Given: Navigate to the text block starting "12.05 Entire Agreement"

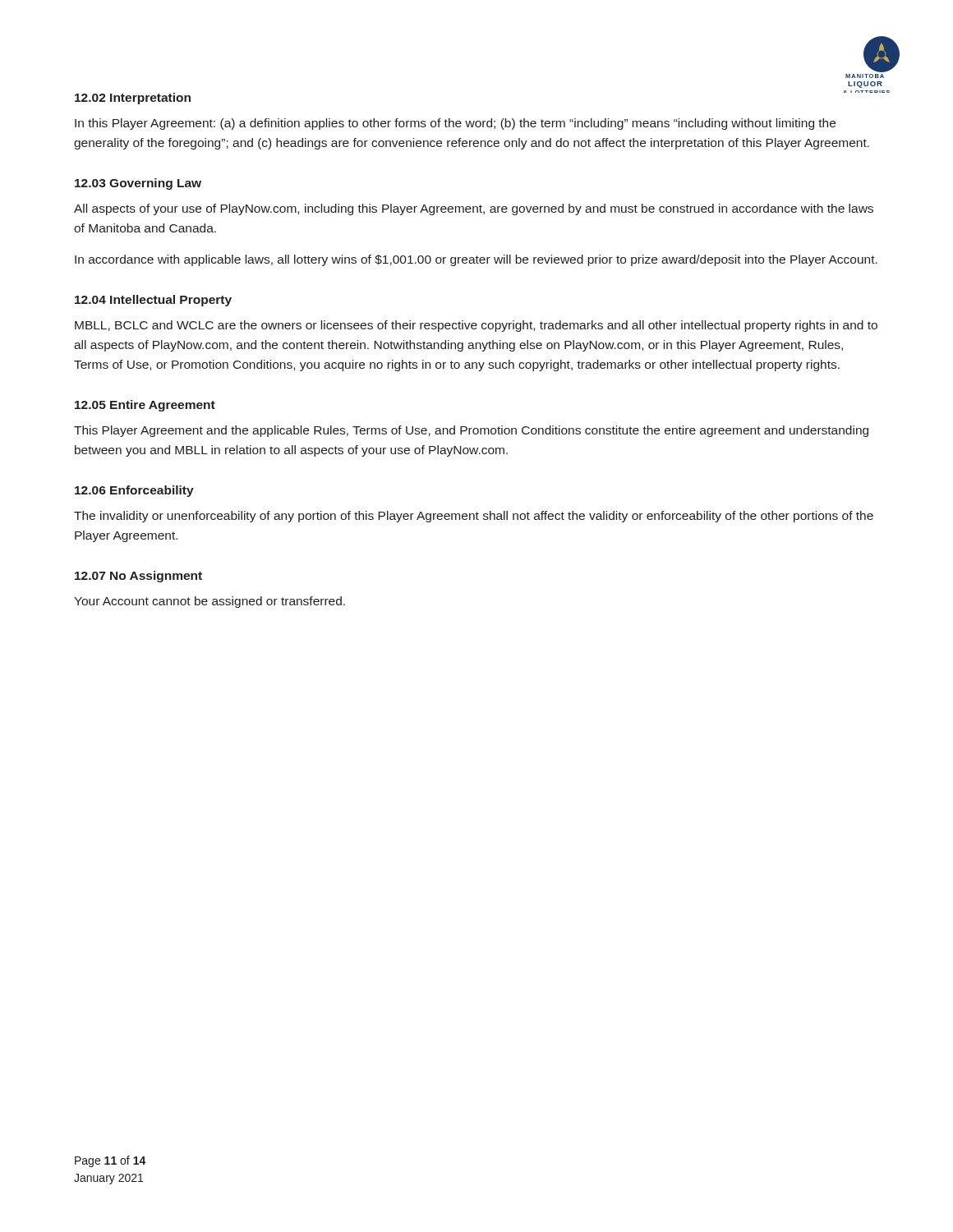Looking at the screenshot, I should click(144, 405).
